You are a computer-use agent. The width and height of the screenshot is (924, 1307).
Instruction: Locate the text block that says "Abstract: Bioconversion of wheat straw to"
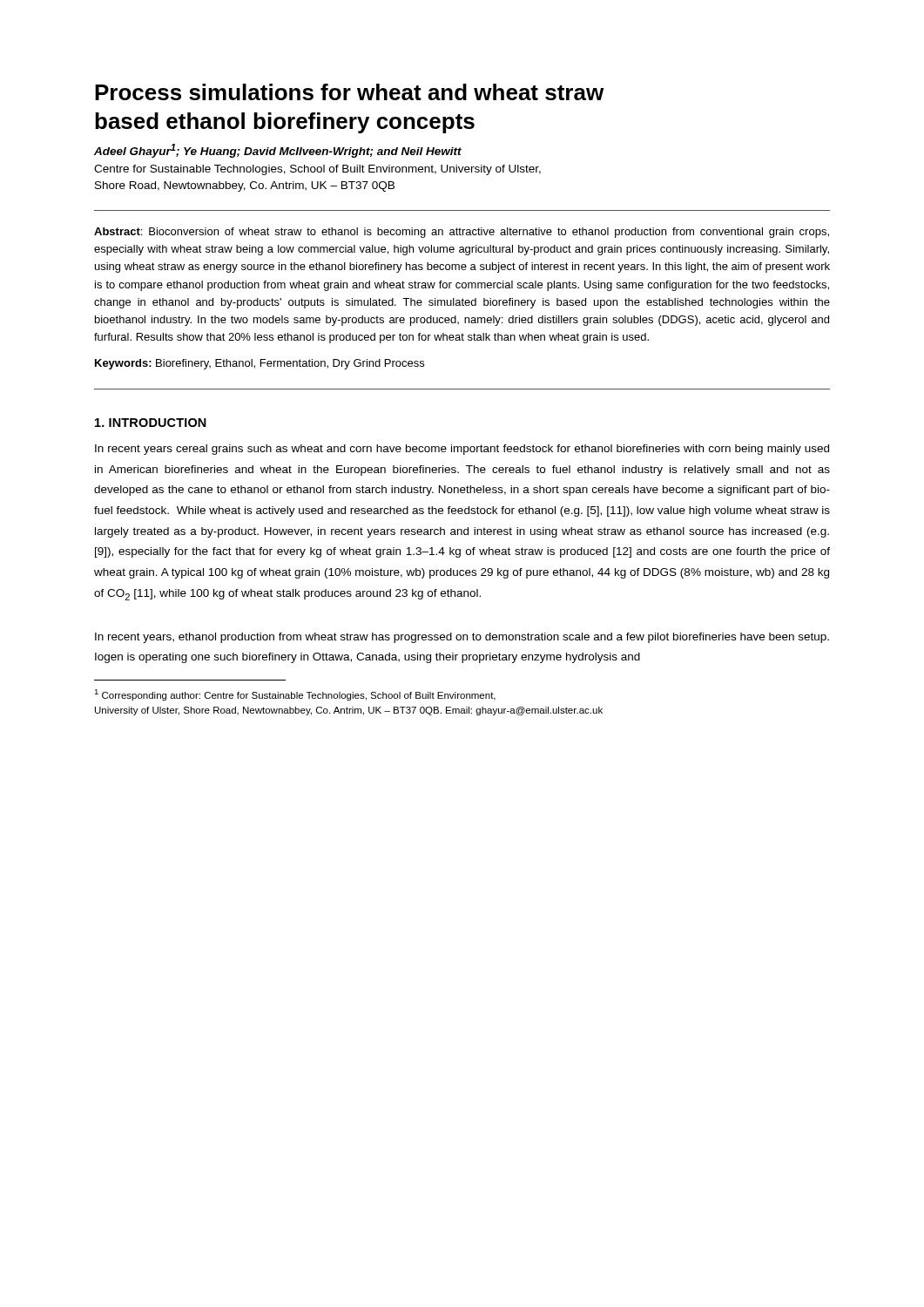(x=462, y=284)
